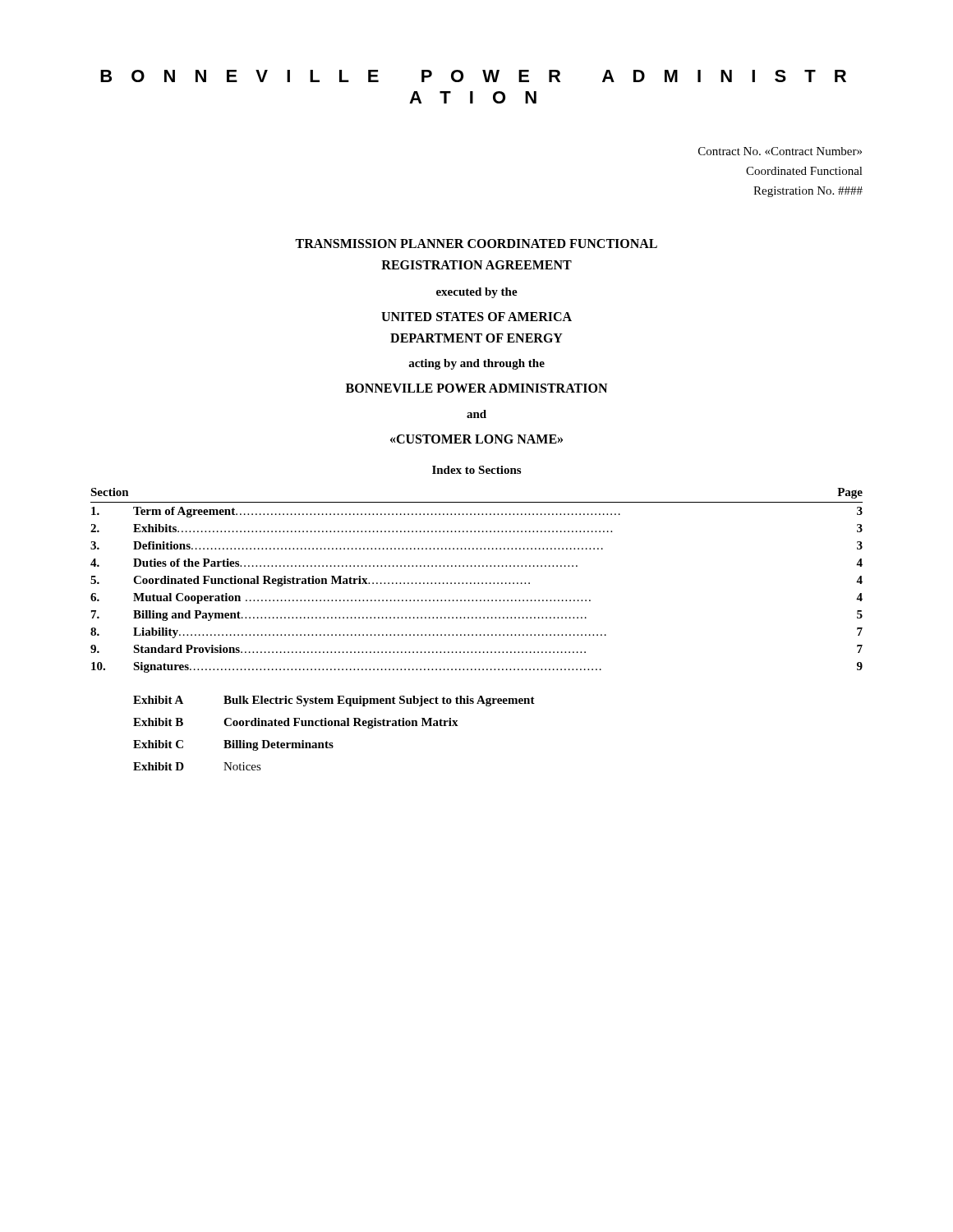Locate the table with the text "Billing and Payment"
Image resolution: width=953 pixels, height=1232 pixels.
coord(476,579)
